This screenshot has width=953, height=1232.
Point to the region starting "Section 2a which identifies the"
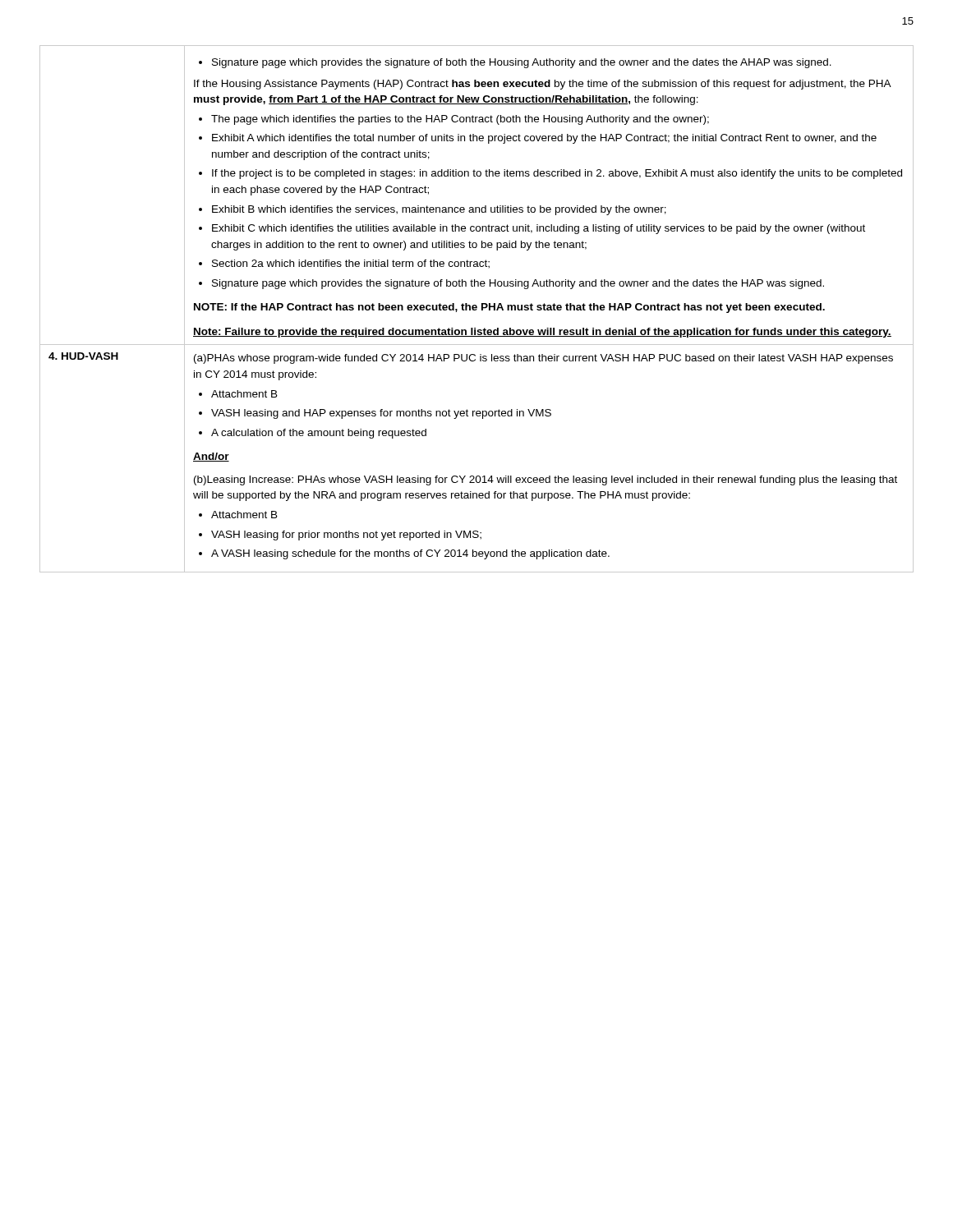[351, 263]
